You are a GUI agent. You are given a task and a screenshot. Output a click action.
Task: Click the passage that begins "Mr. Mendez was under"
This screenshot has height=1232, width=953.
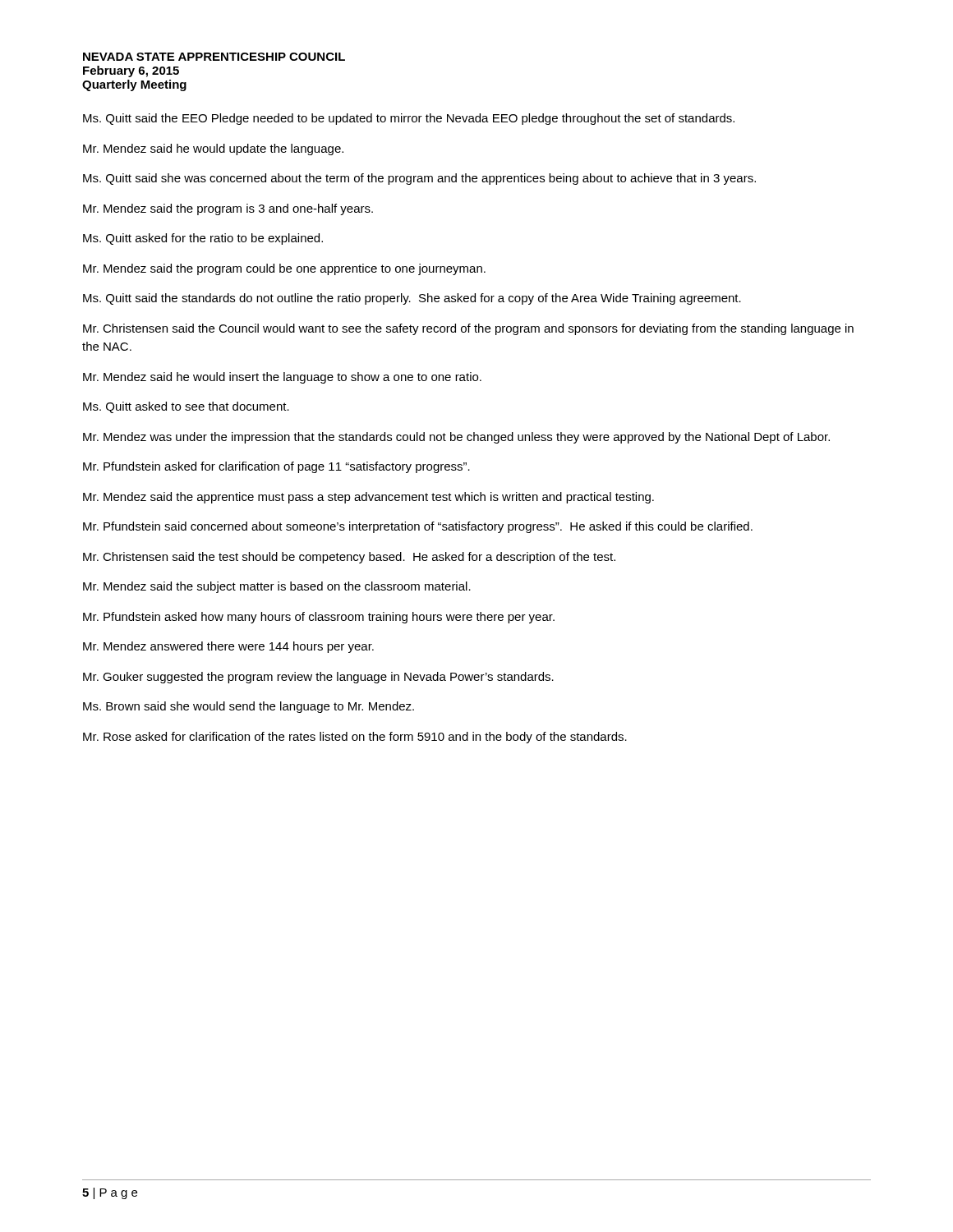[x=457, y=436]
